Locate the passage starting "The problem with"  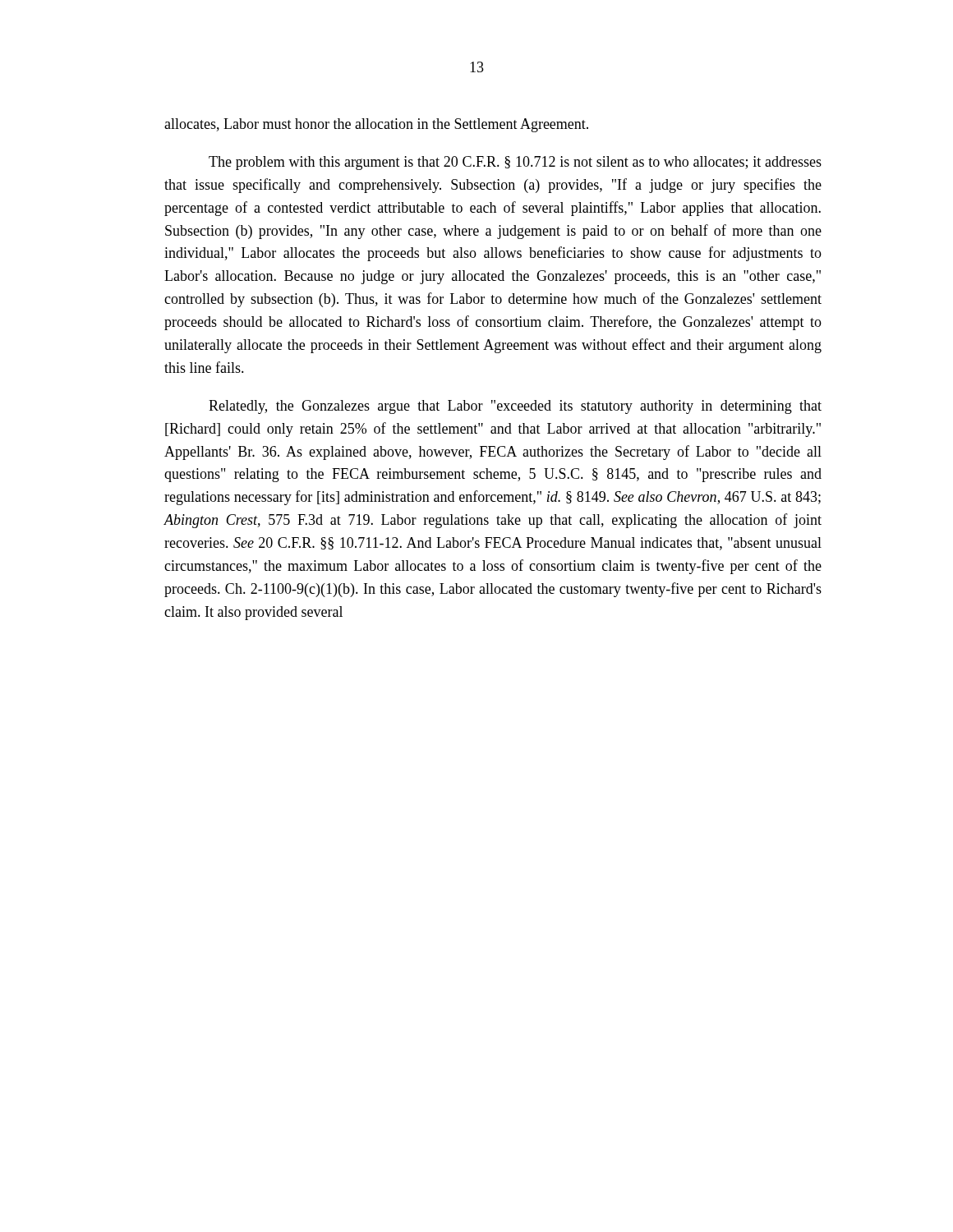tap(493, 265)
